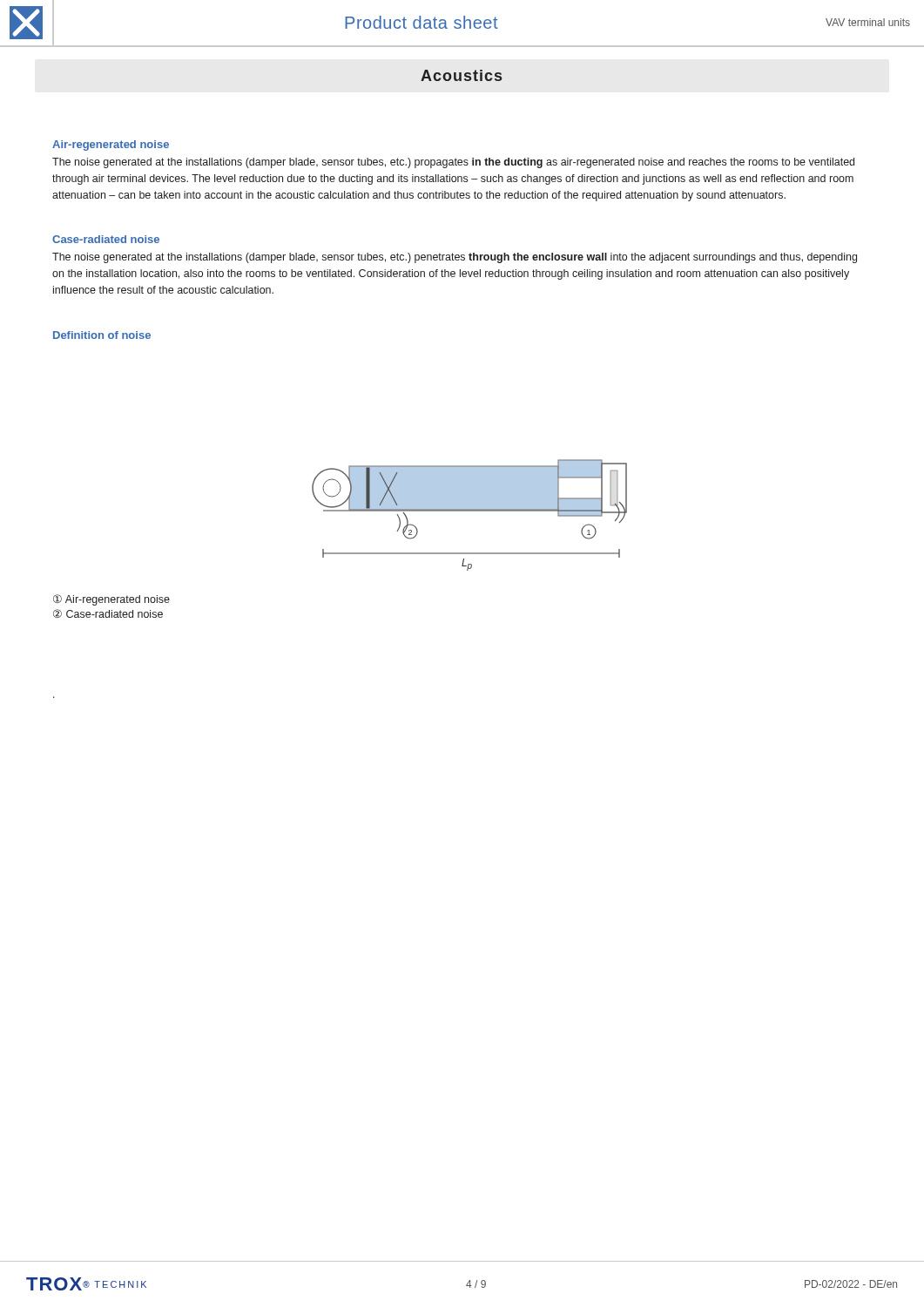Select the engineering diagram
Image resolution: width=924 pixels, height=1307 pixels.
coord(462,497)
